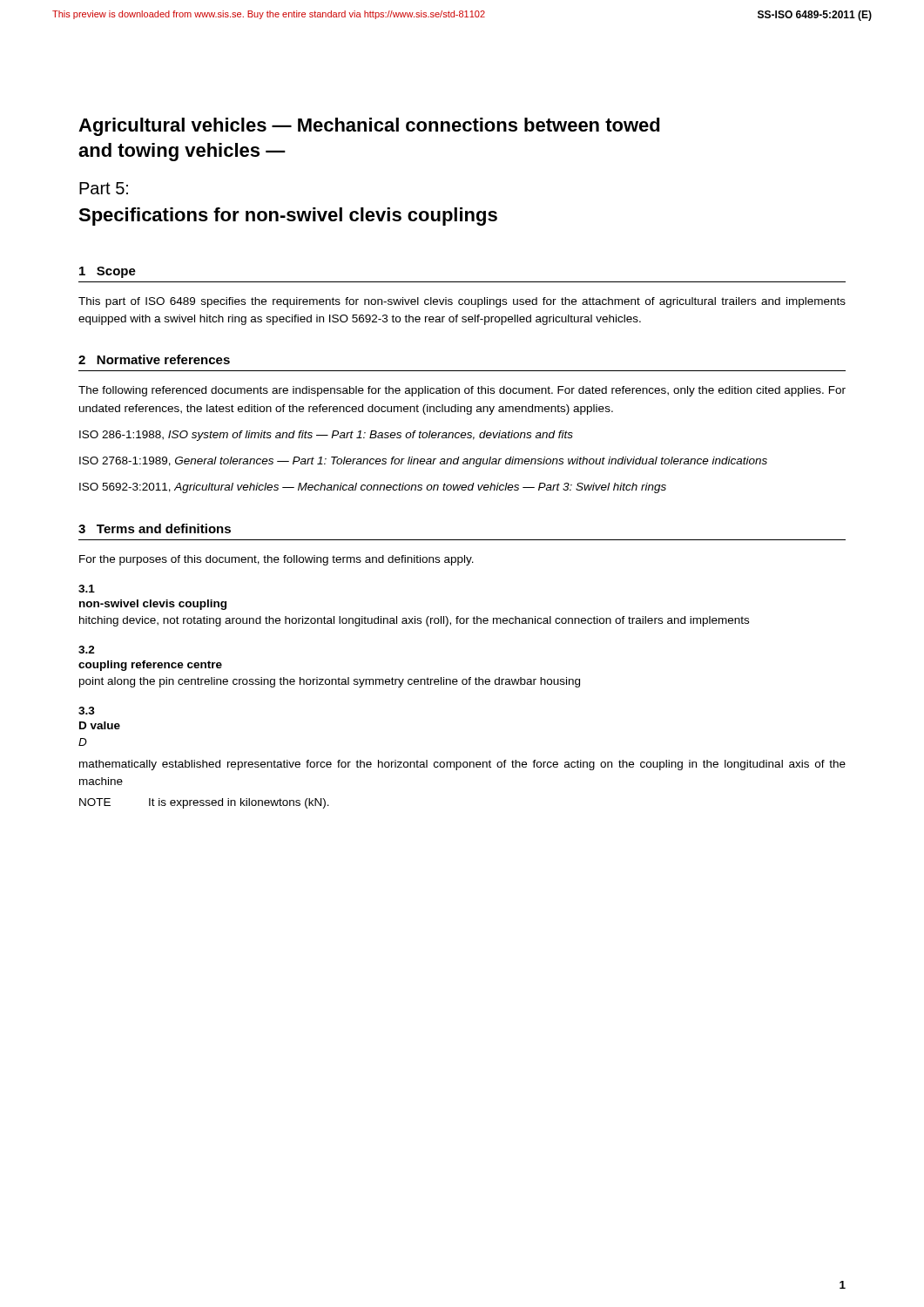Point to the text block starting "The following referenced"
Viewport: 924px width, 1307px height.
pos(462,399)
